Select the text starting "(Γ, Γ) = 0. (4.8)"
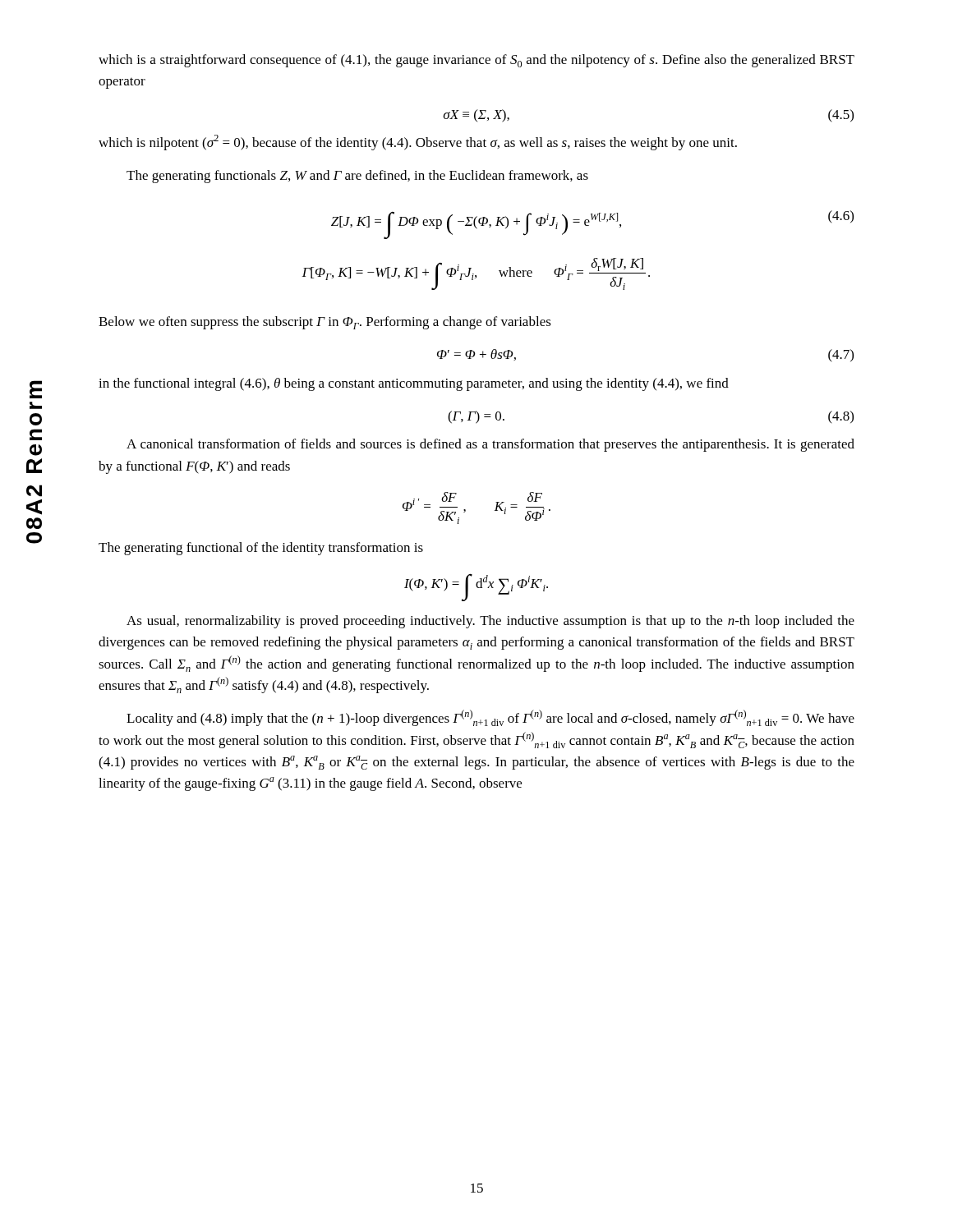The width and height of the screenshot is (953, 1232). (x=476, y=417)
